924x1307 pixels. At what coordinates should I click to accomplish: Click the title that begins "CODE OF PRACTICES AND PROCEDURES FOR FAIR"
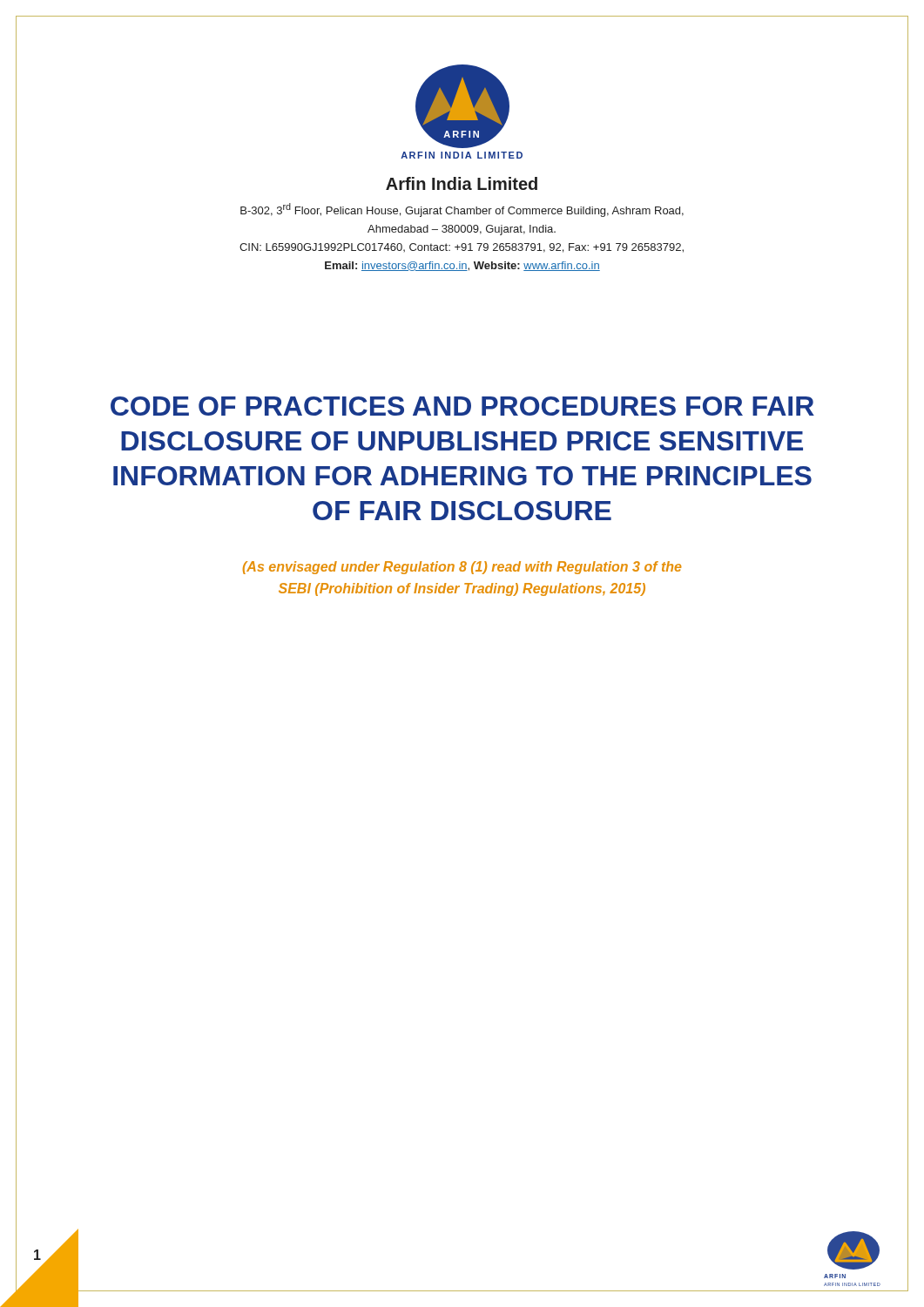[x=462, y=458]
